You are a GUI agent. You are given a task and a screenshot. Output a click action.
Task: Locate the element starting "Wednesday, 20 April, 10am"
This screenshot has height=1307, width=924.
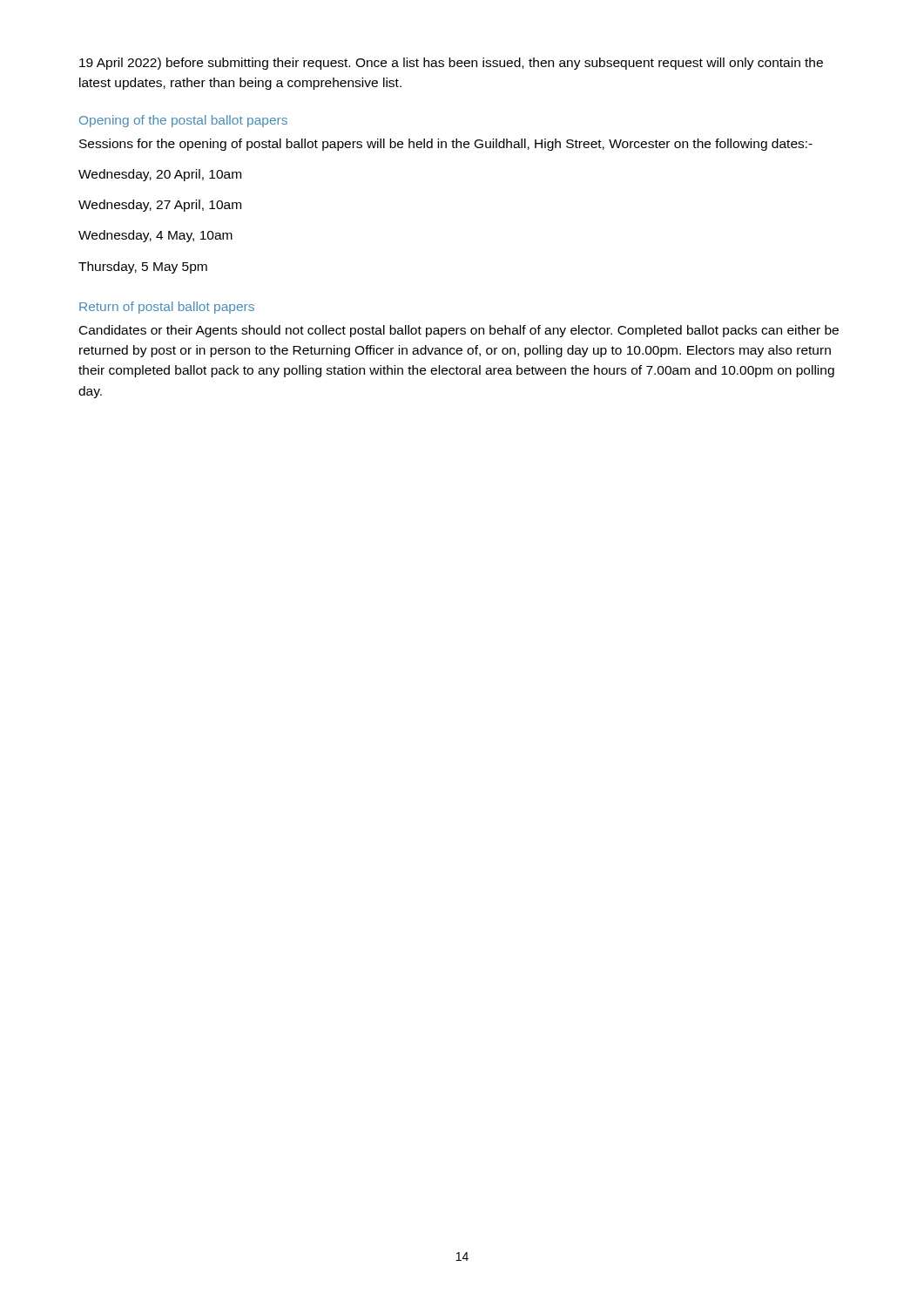(160, 174)
